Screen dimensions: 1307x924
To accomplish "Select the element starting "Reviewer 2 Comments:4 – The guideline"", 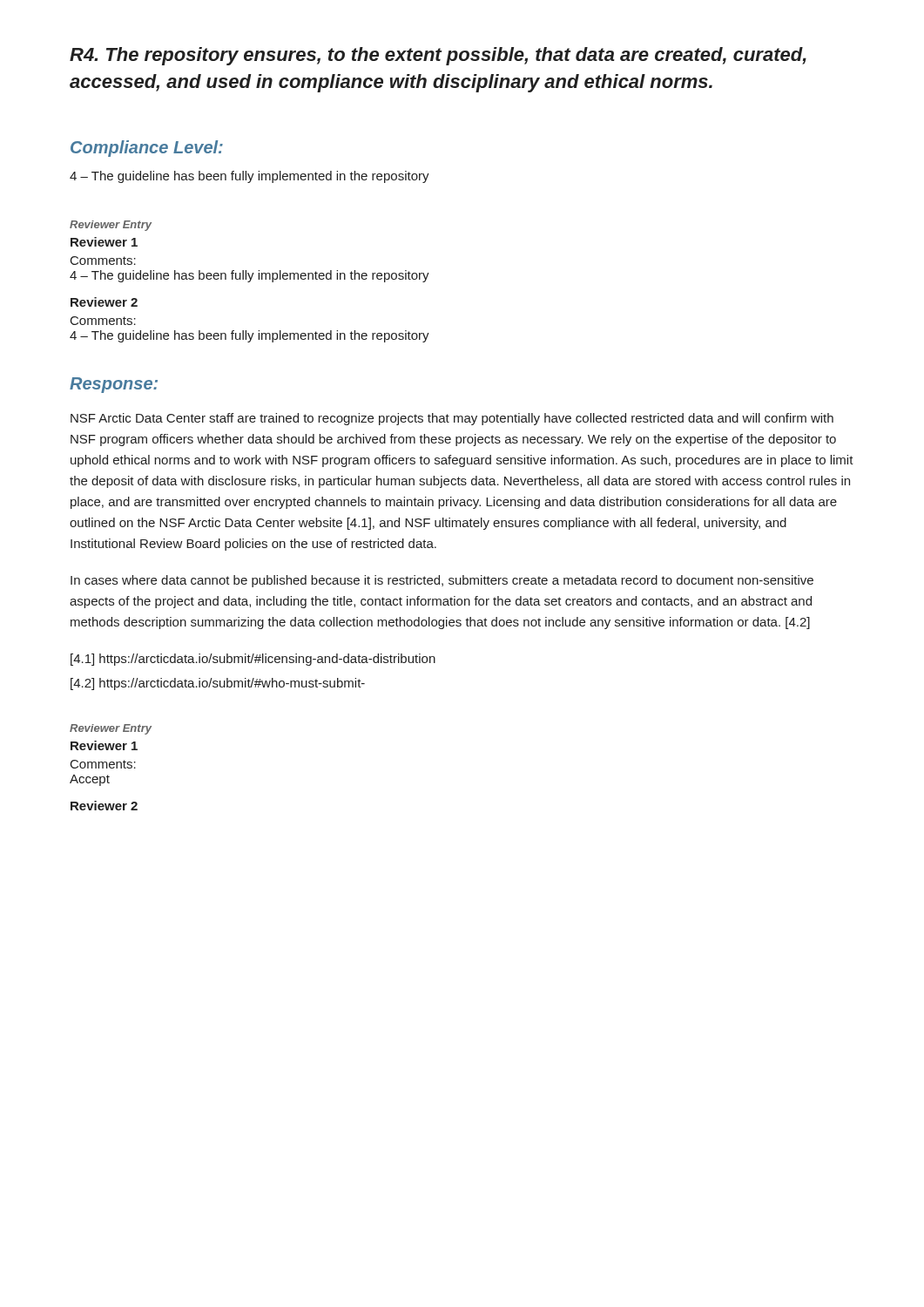I will click(x=104, y=302).
